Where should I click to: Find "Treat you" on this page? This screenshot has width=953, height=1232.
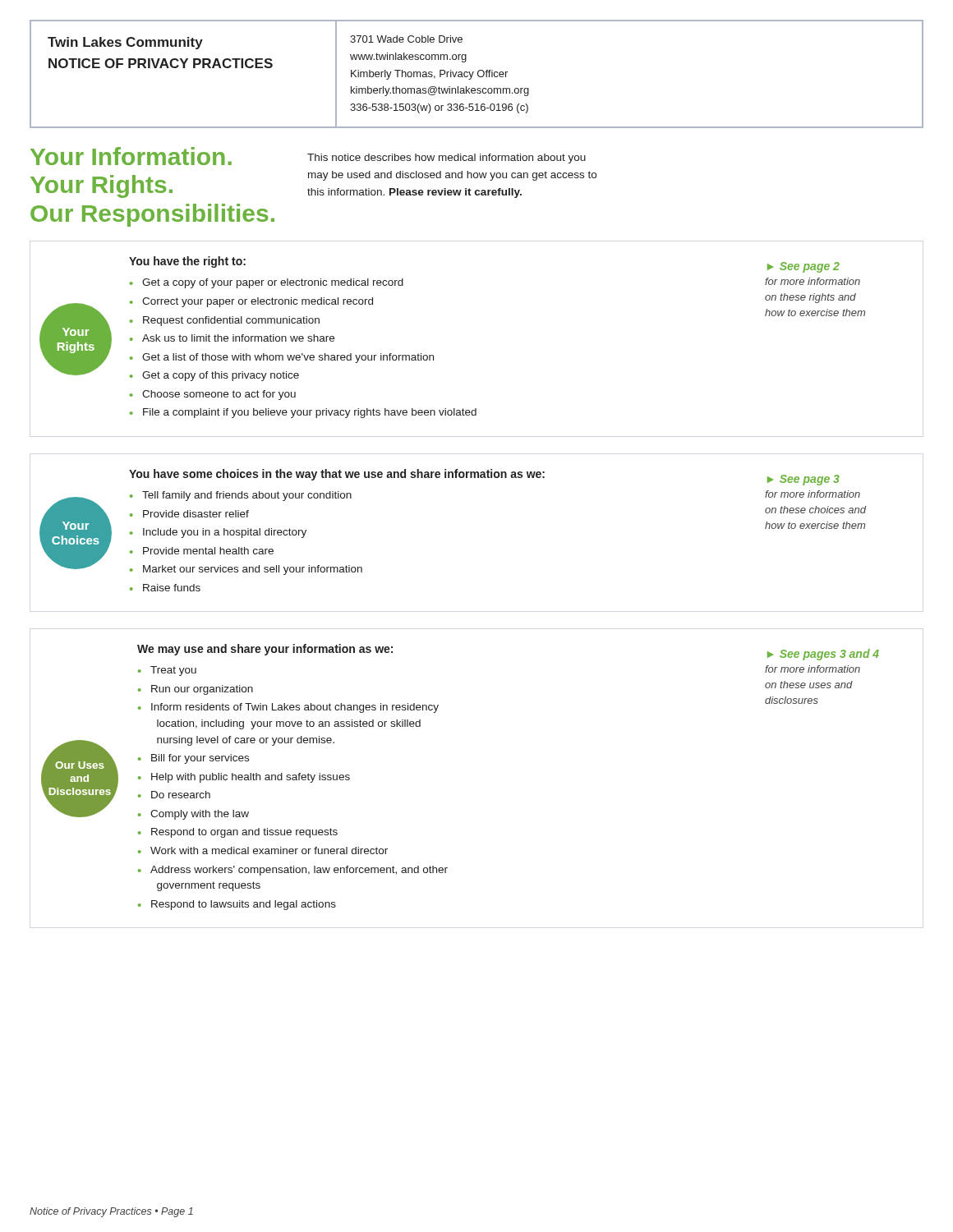pyautogui.click(x=174, y=670)
